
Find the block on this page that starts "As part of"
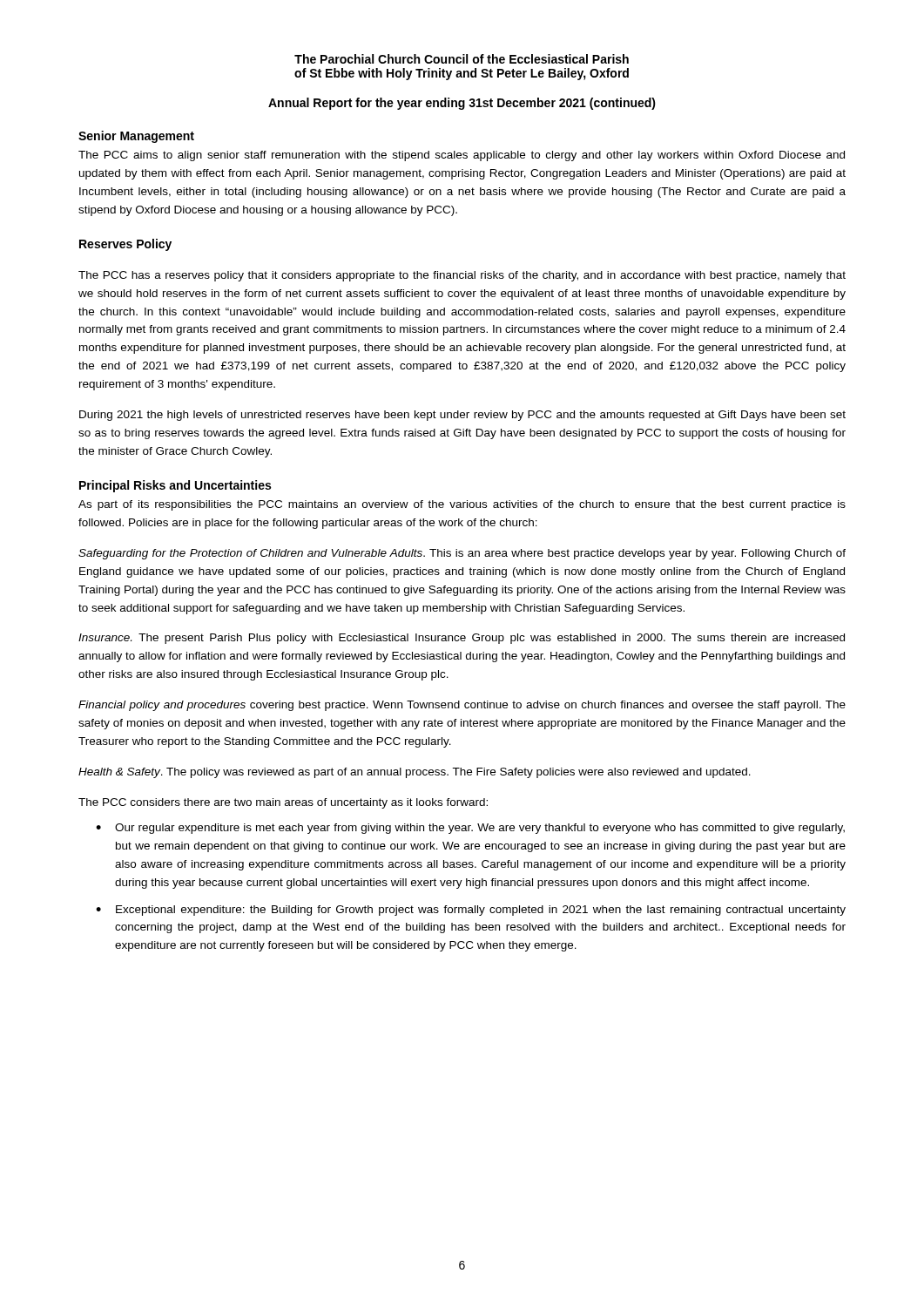pyautogui.click(x=462, y=513)
